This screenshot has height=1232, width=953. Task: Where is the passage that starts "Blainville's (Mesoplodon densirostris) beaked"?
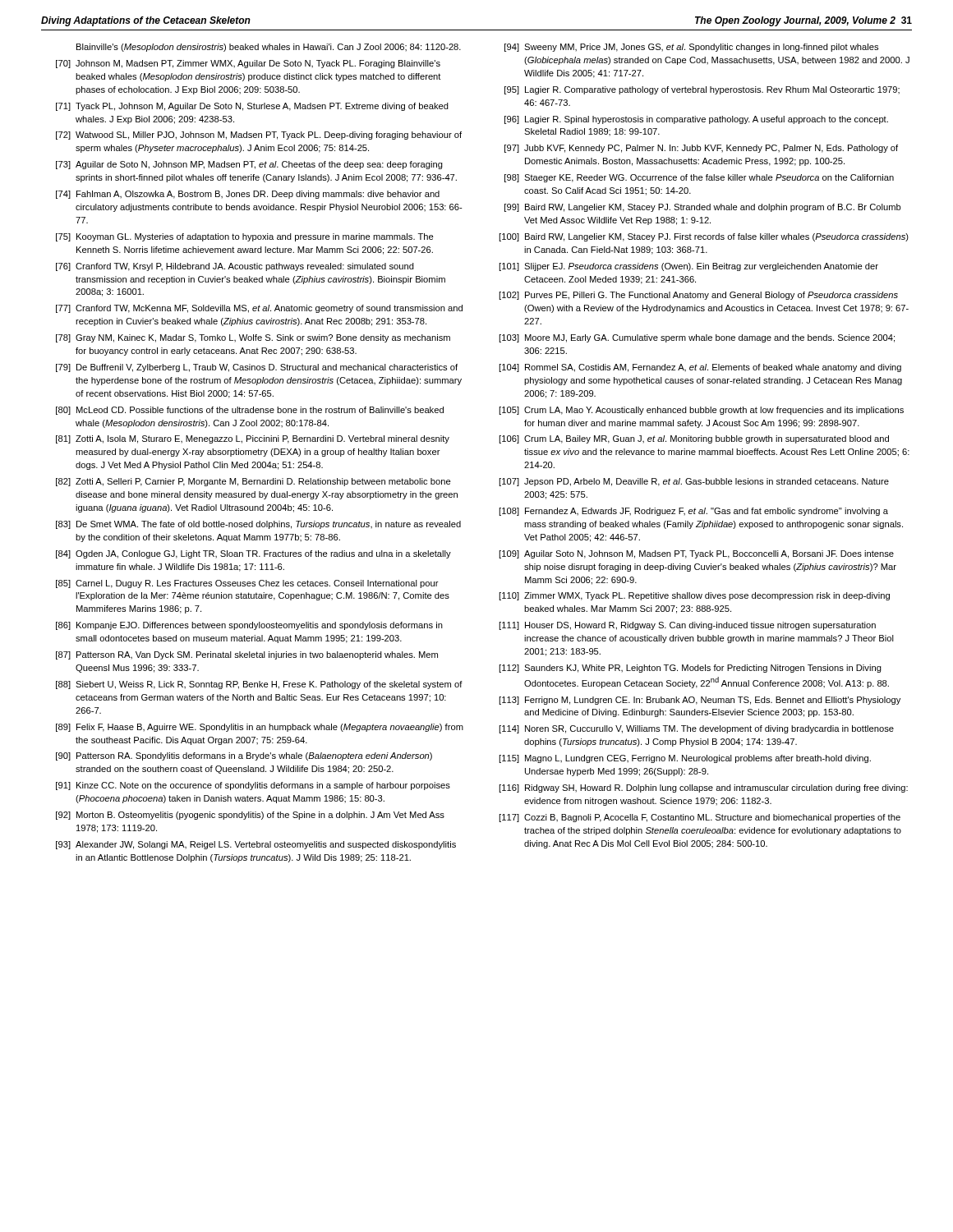[x=252, y=48]
